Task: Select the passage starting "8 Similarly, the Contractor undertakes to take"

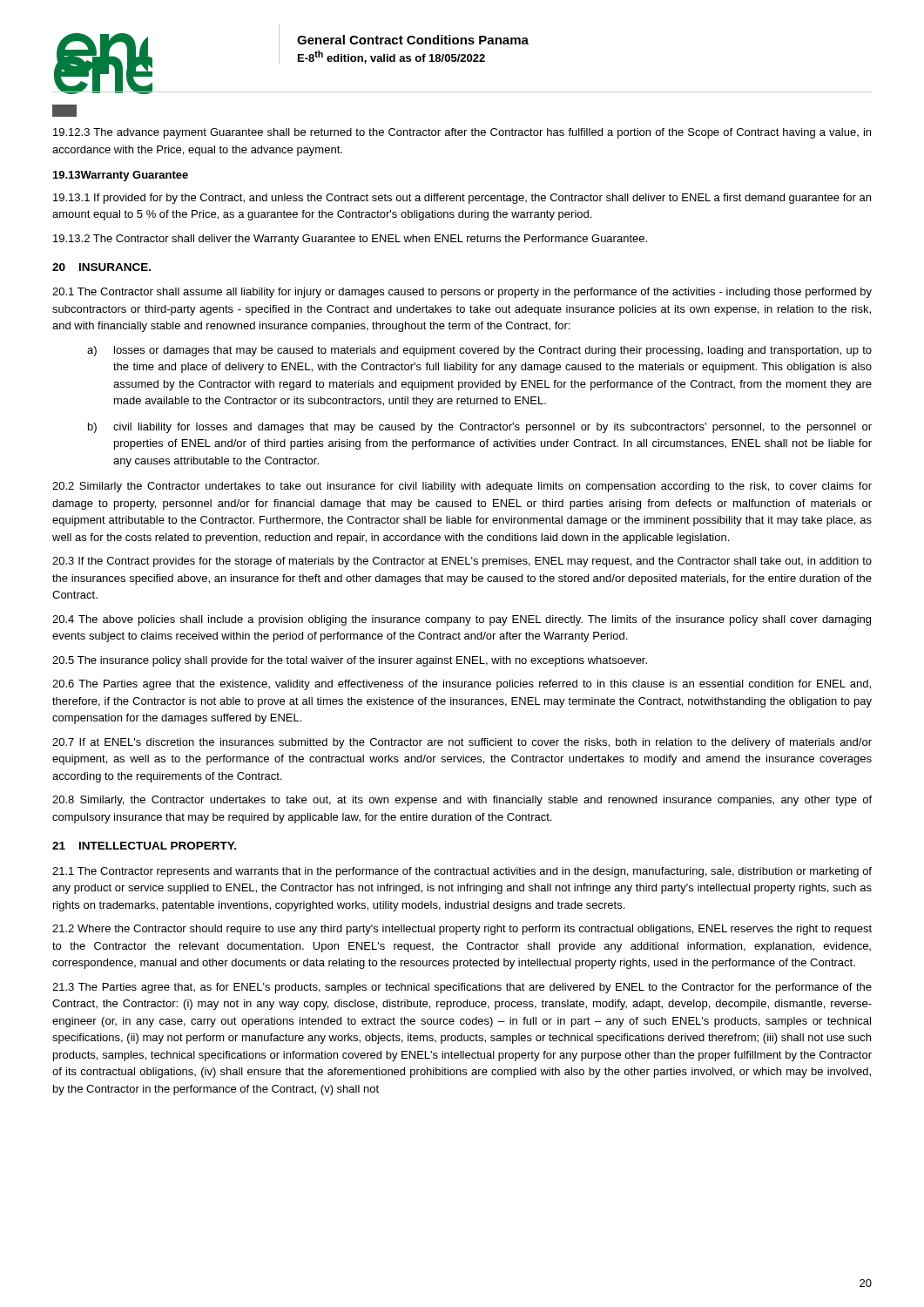Action: coord(462,808)
